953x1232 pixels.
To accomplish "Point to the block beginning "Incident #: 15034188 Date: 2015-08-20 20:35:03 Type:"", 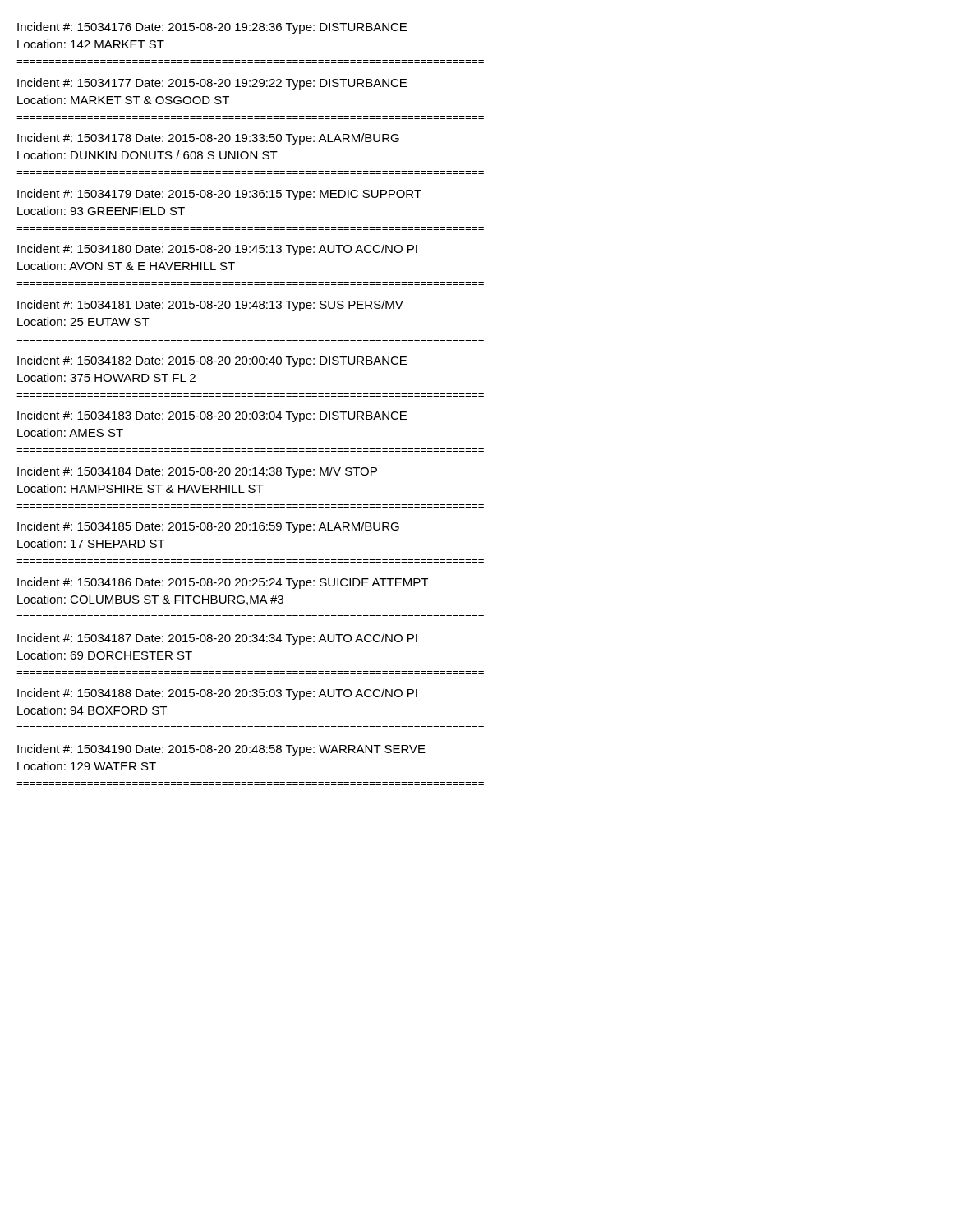I will click(x=217, y=694).
